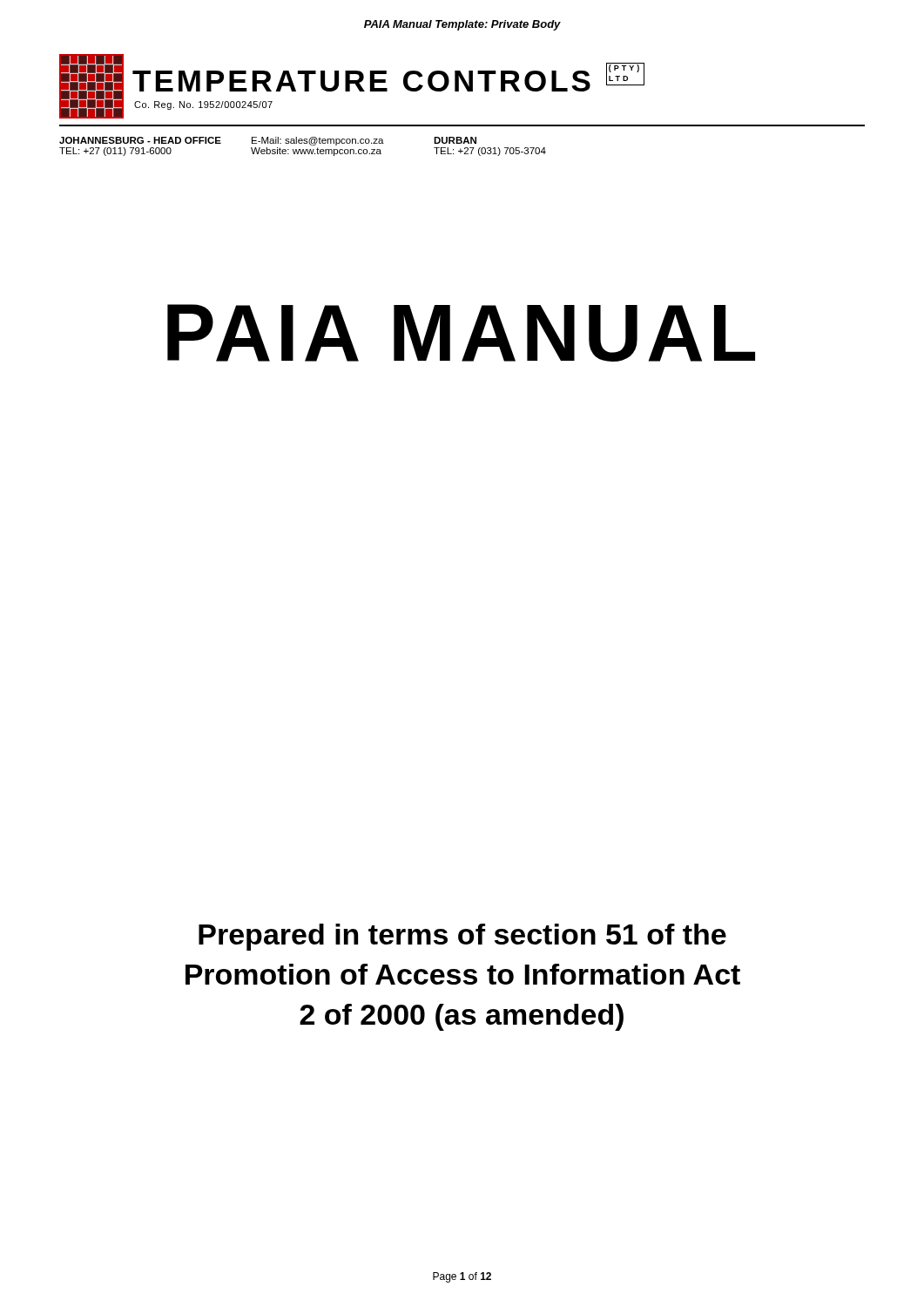Screen dimensions: 1307x924
Task: Locate the logo
Action: click(462, 105)
